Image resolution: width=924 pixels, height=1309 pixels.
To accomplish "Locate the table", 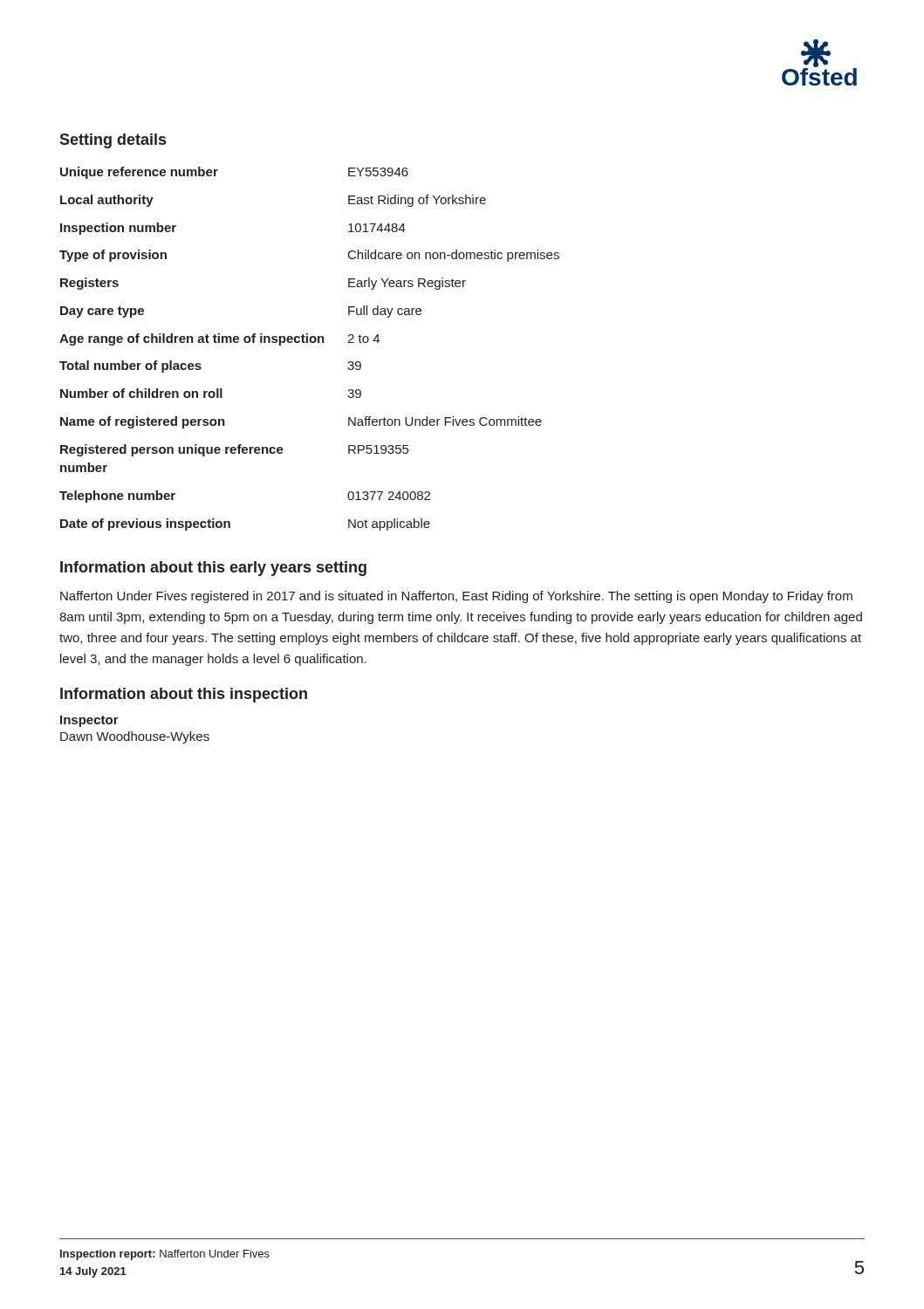I will tap(462, 348).
